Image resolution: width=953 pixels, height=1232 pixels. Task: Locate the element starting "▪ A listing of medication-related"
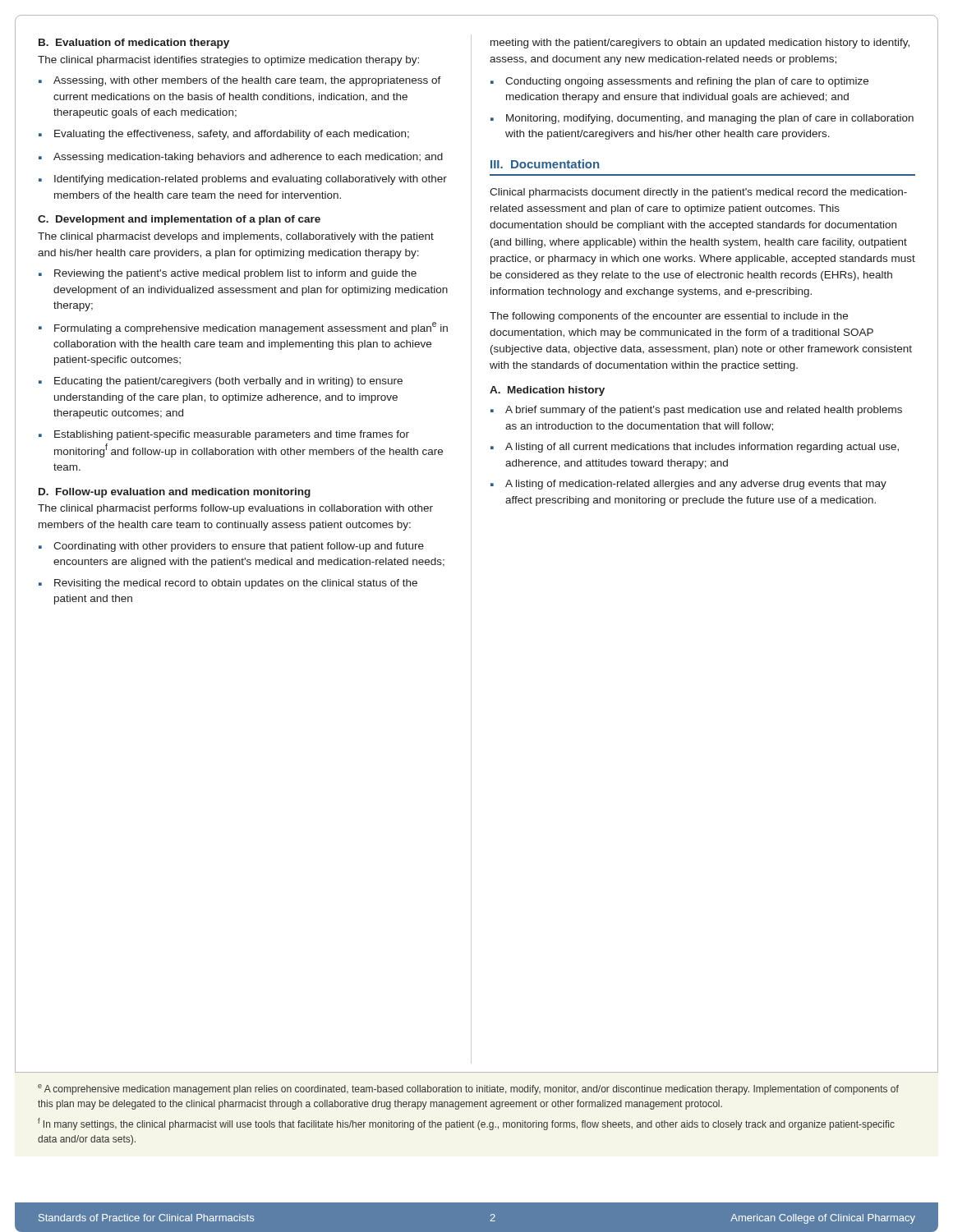[702, 492]
